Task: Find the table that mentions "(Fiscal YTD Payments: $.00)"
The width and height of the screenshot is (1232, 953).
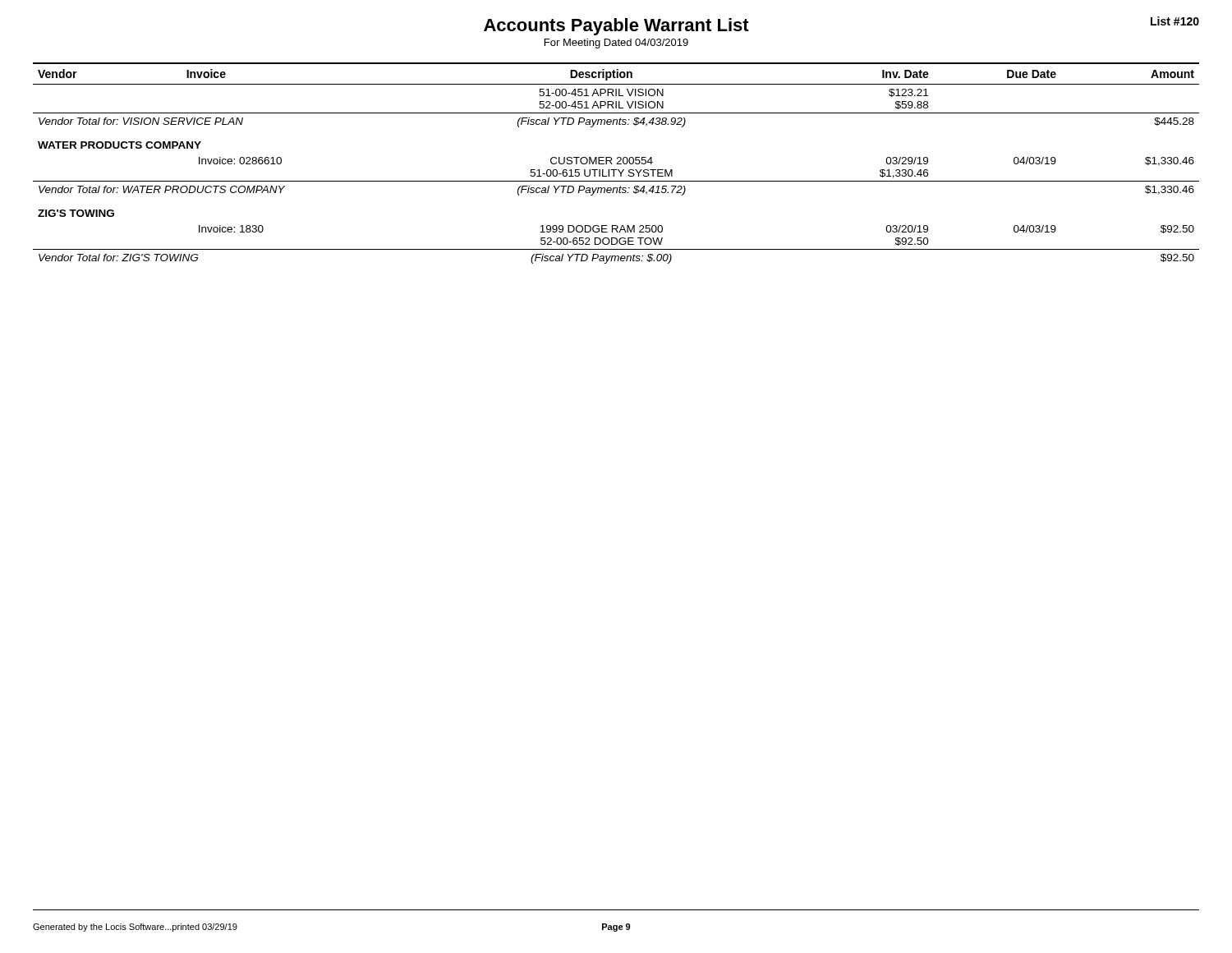Action: click(x=616, y=161)
